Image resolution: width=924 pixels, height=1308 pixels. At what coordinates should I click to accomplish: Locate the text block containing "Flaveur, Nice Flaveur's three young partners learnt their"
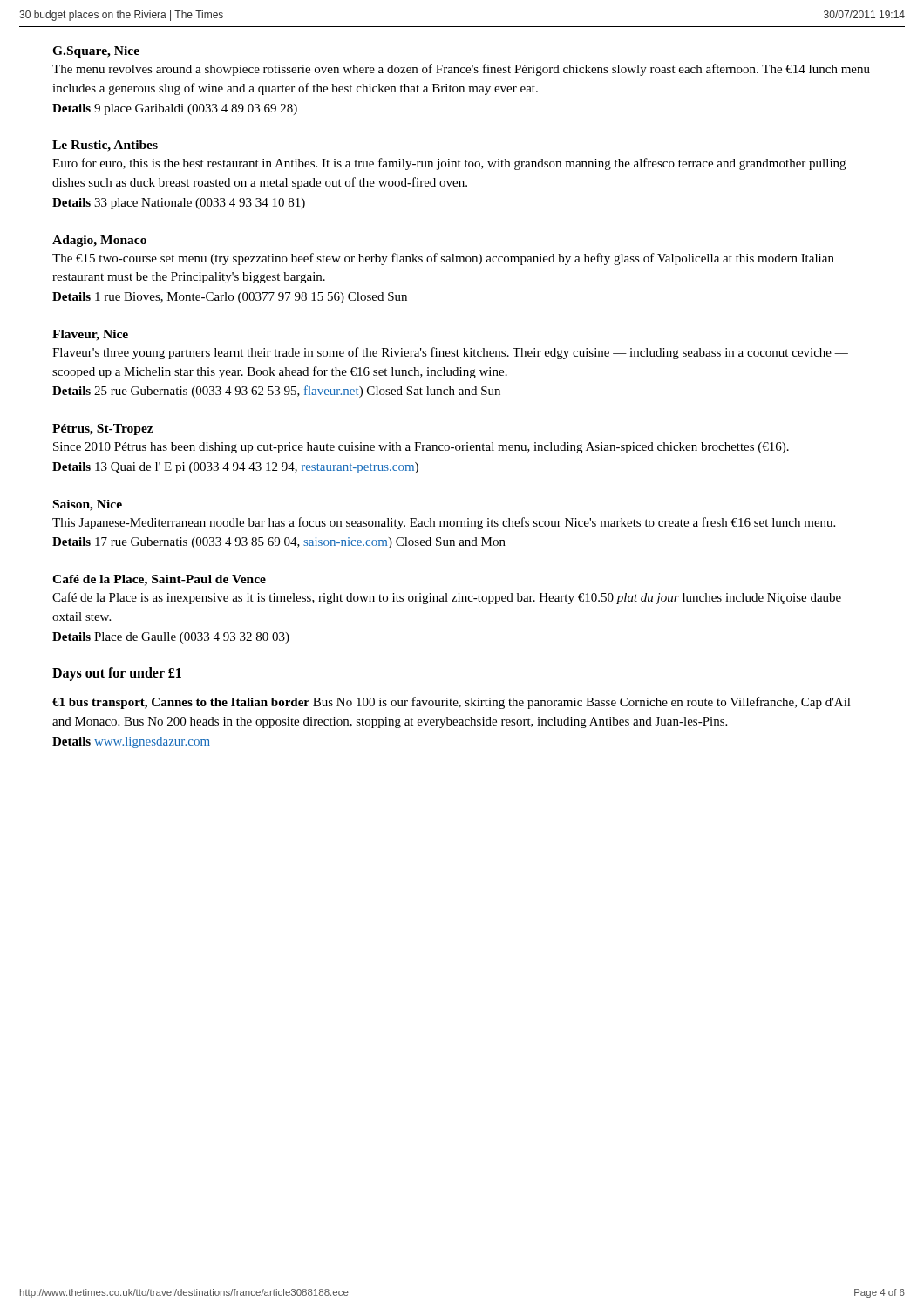[x=462, y=364]
